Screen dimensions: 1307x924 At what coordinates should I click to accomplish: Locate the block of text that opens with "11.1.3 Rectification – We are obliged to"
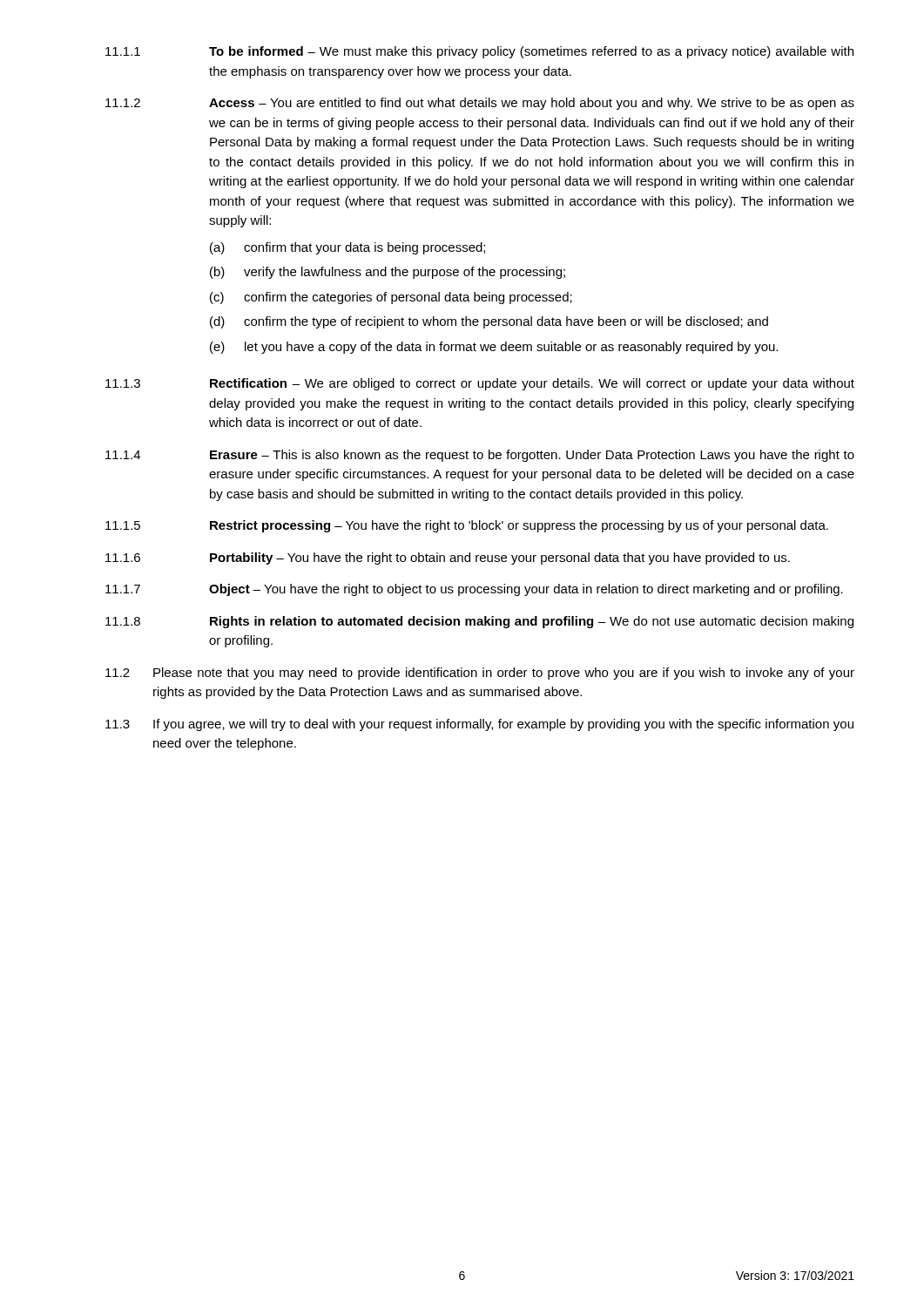click(x=479, y=403)
